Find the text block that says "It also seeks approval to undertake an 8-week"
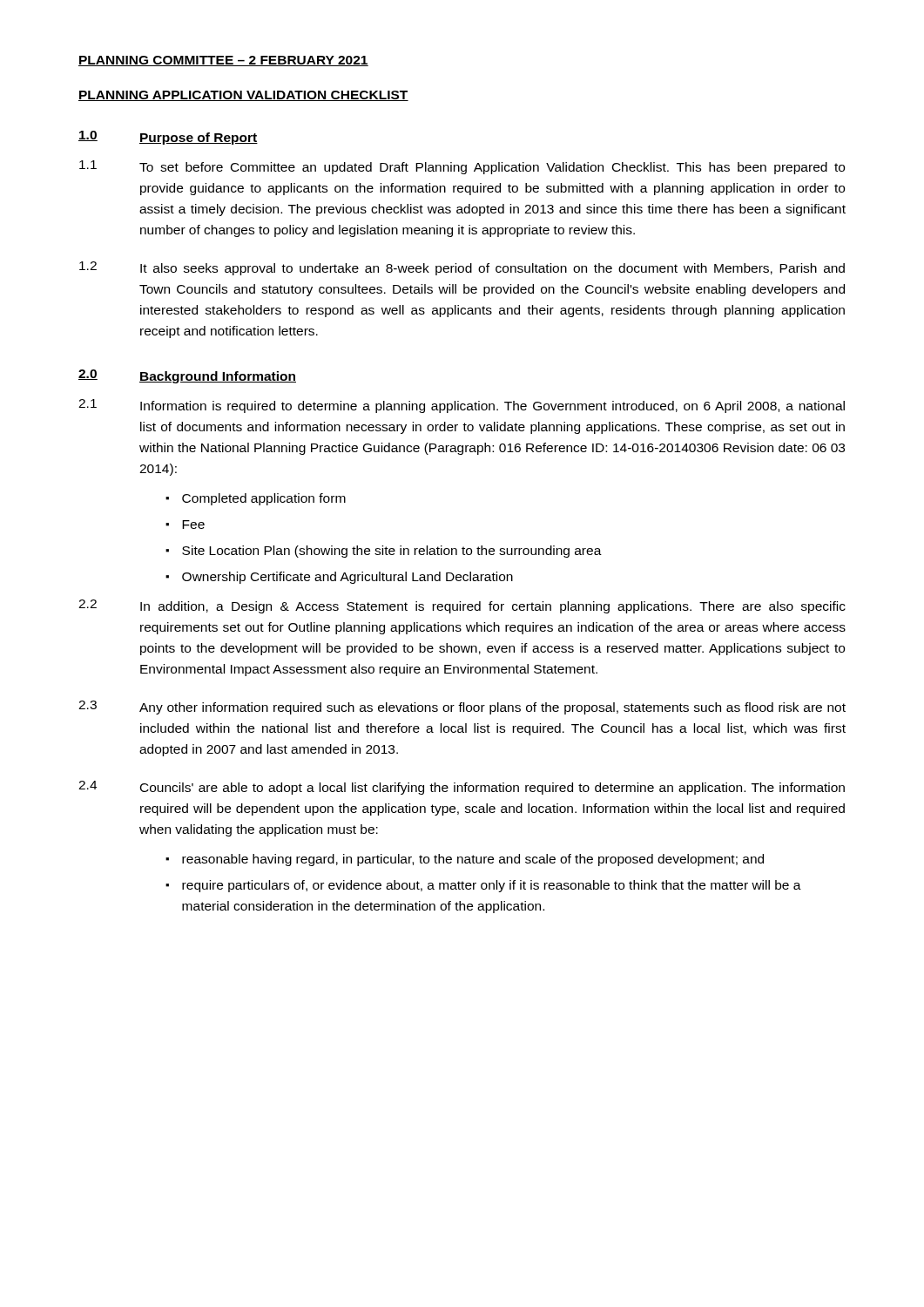This screenshot has width=924, height=1307. [492, 299]
